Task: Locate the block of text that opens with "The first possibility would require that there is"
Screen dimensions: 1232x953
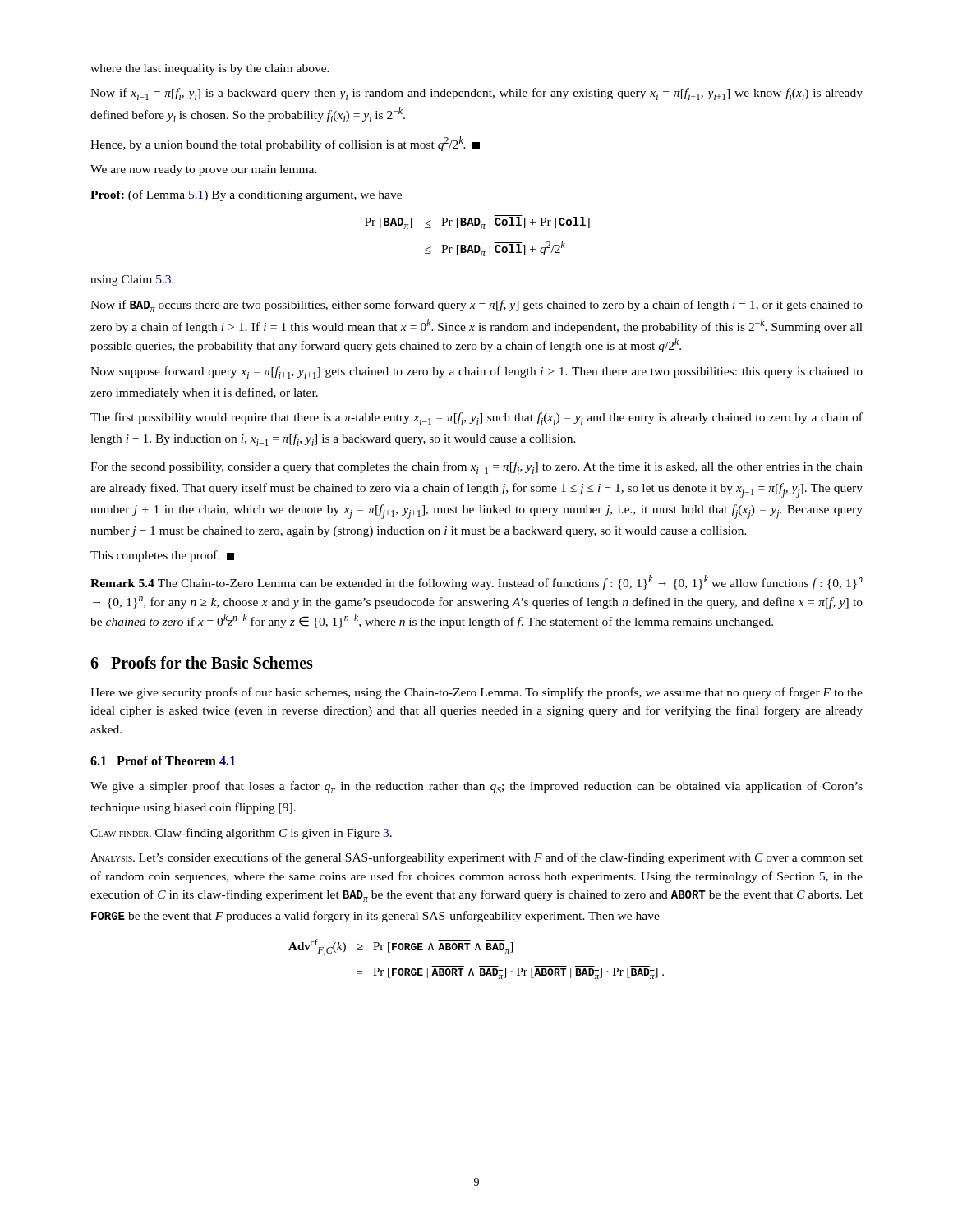Action: click(x=476, y=430)
